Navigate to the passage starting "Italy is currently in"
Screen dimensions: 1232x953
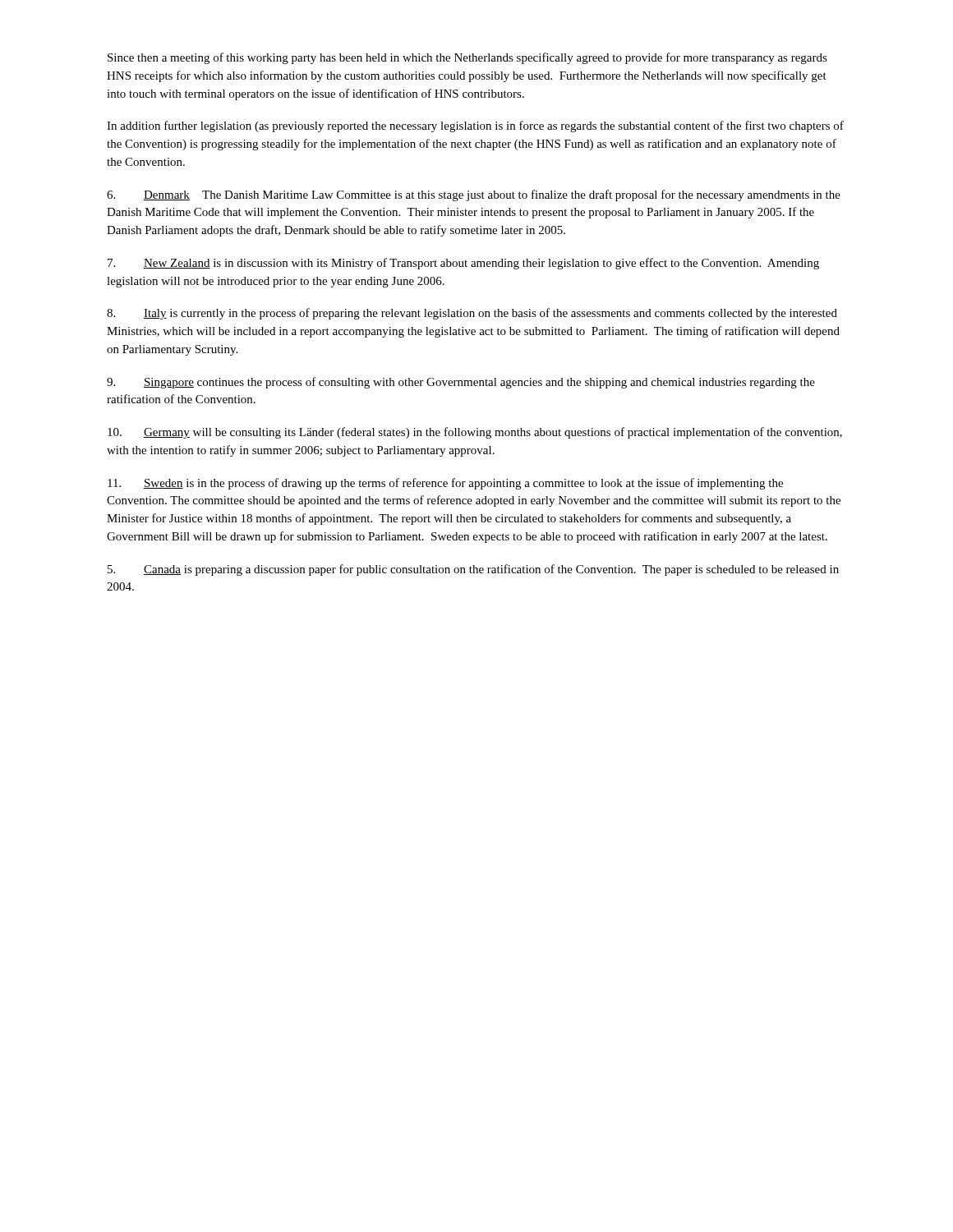click(x=473, y=330)
